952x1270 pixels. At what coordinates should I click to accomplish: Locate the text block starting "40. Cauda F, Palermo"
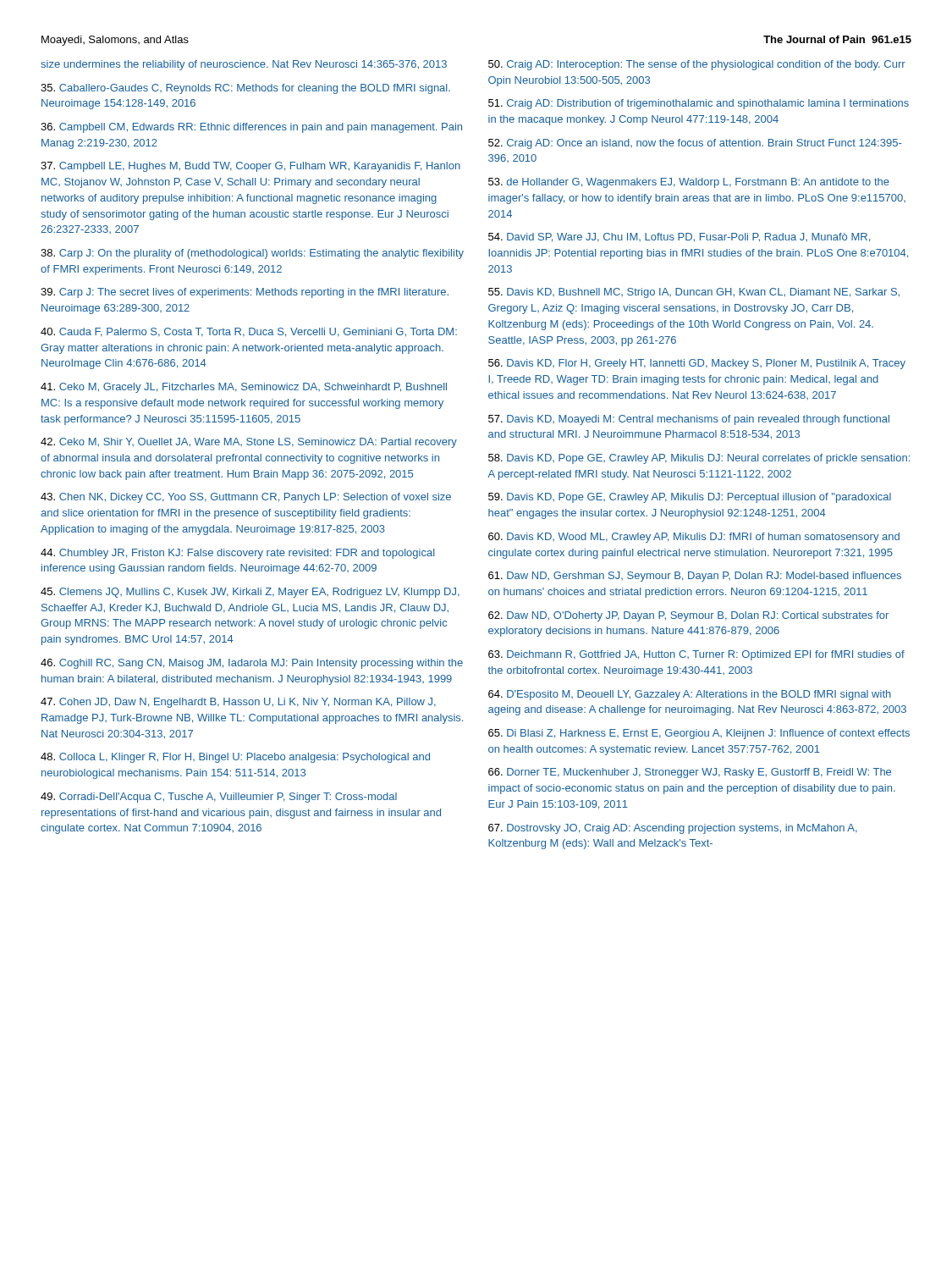[x=249, y=347]
